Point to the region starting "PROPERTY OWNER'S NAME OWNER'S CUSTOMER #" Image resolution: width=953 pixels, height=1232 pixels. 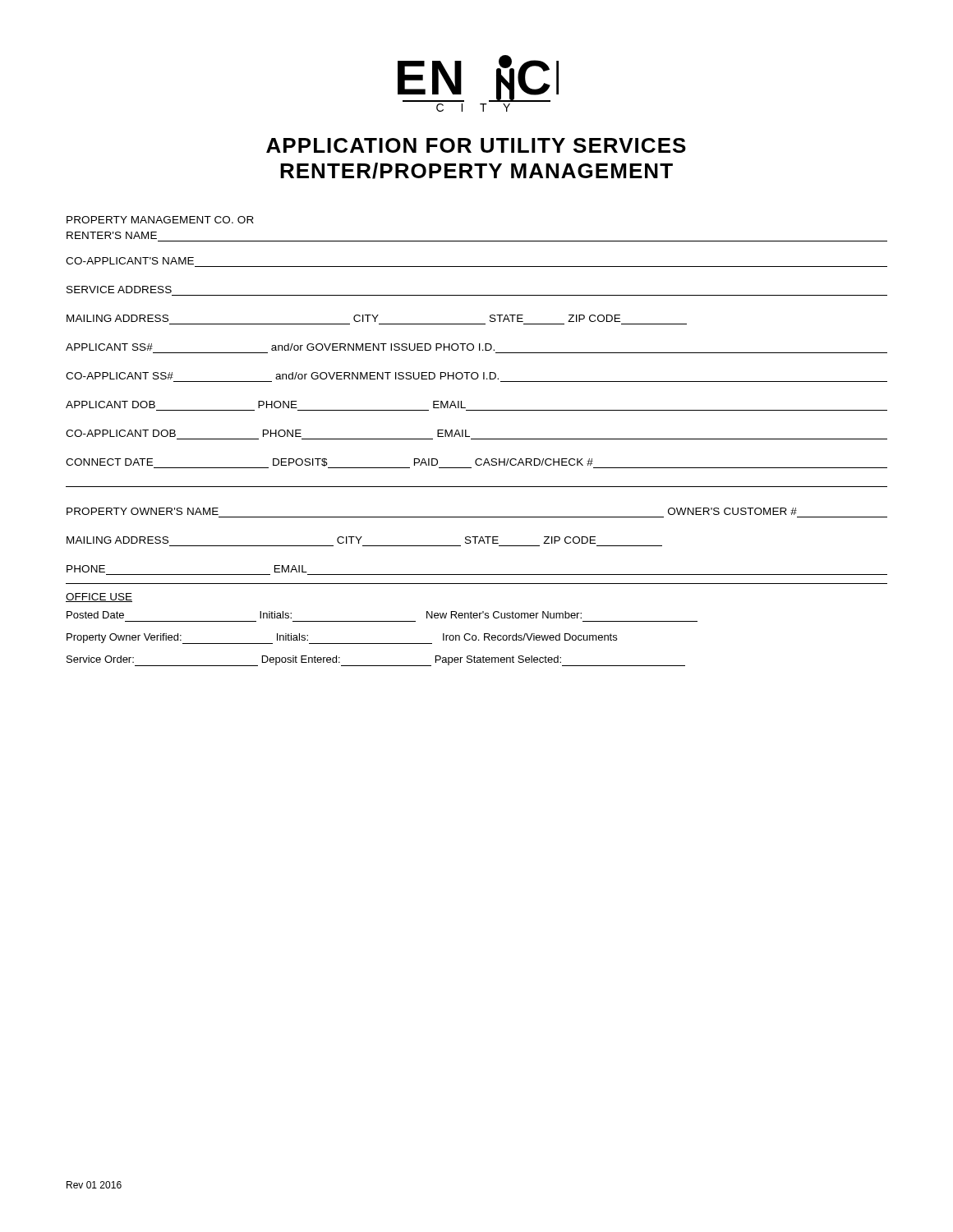click(476, 510)
